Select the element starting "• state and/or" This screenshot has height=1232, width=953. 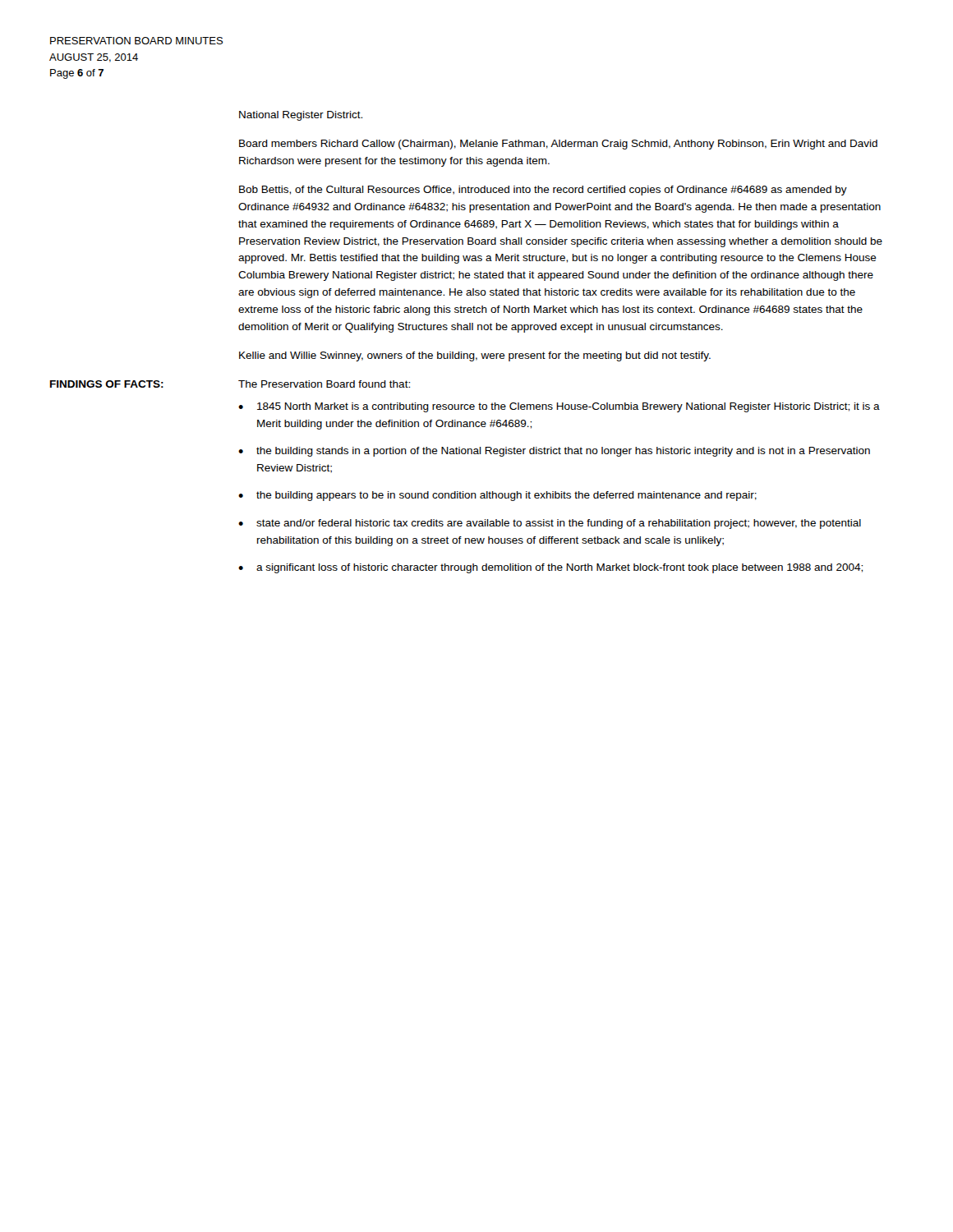click(563, 532)
